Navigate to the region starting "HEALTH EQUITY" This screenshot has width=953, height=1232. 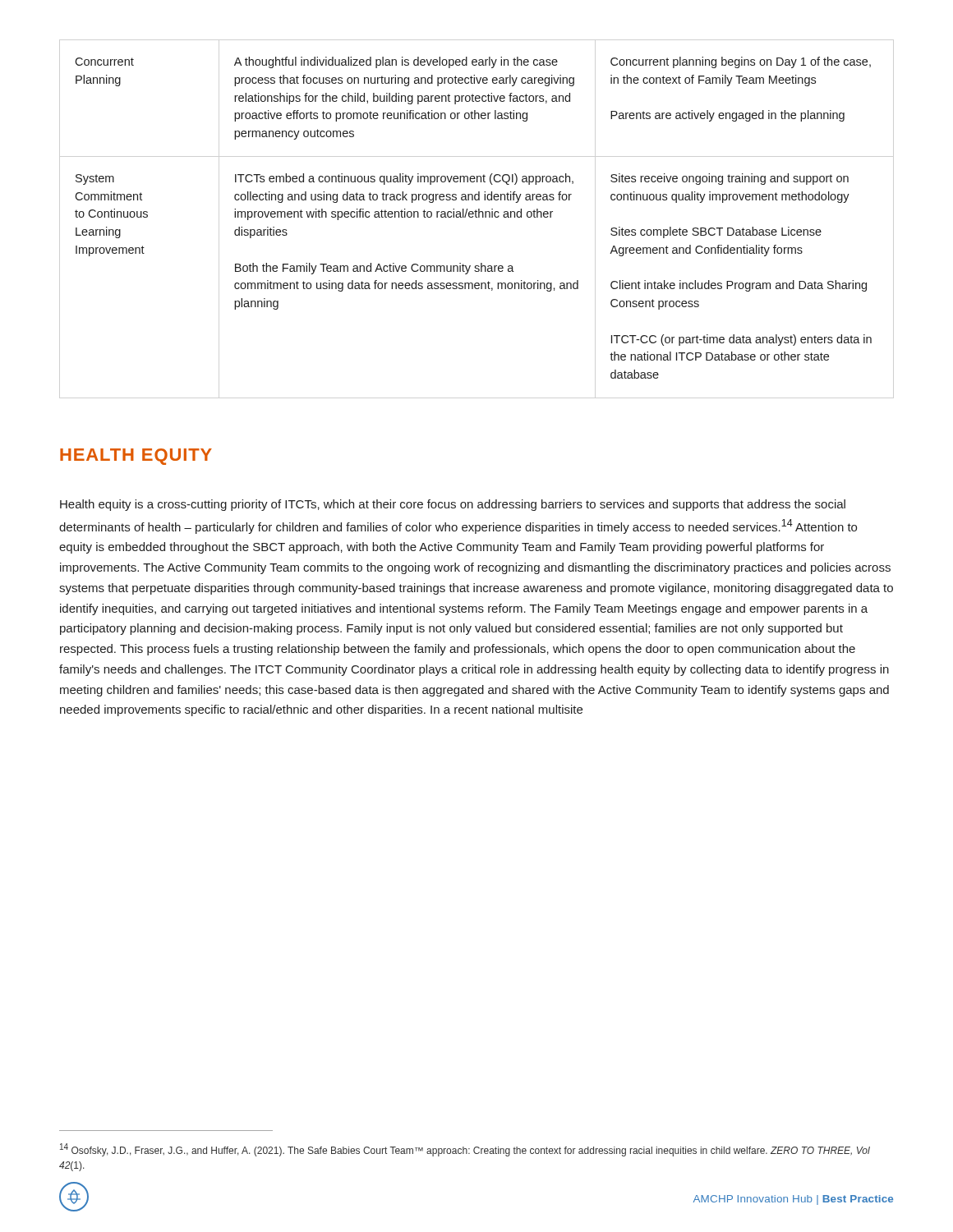pos(136,455)
